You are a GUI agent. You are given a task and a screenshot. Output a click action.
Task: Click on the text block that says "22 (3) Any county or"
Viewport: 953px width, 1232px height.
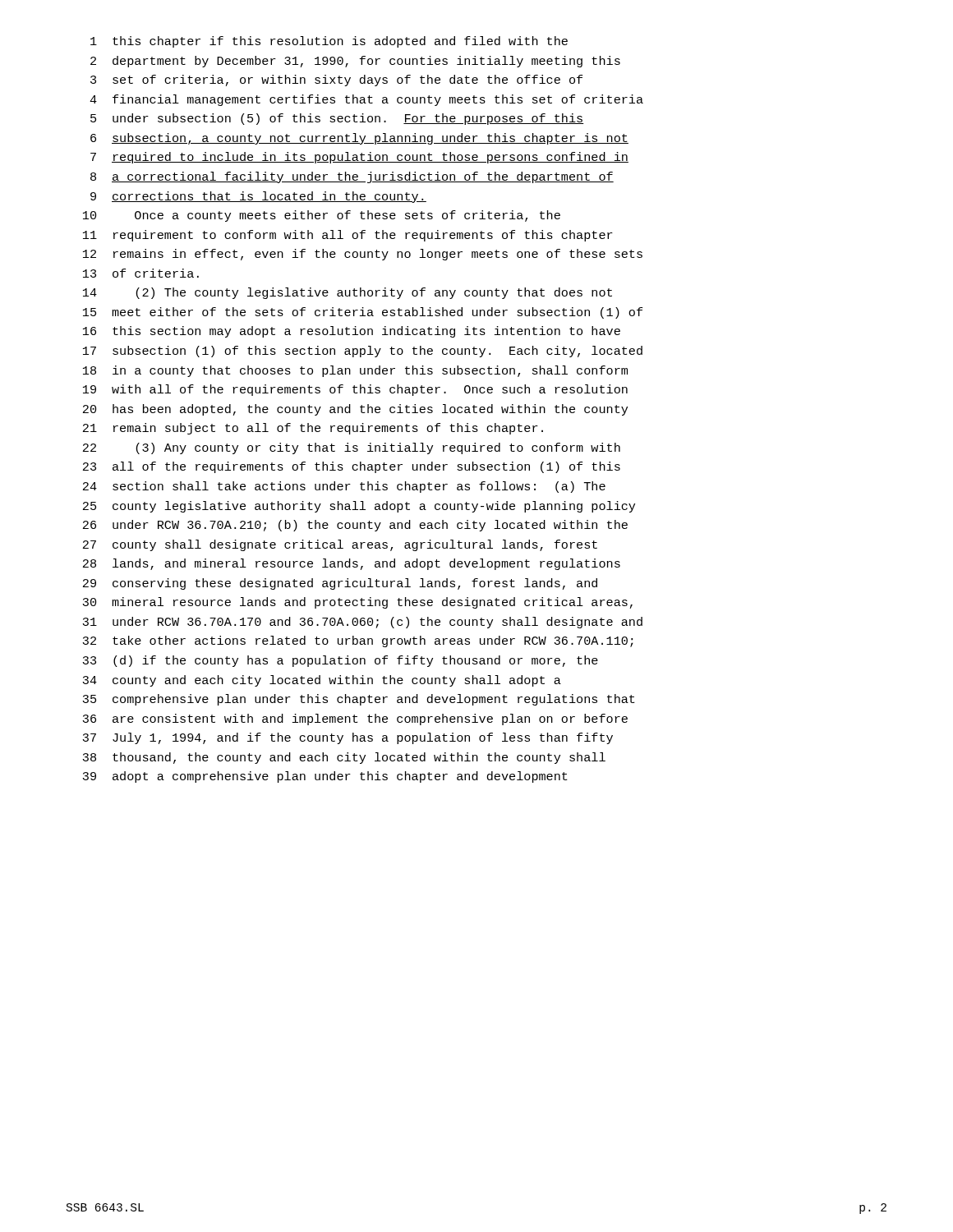click(476, 613)
